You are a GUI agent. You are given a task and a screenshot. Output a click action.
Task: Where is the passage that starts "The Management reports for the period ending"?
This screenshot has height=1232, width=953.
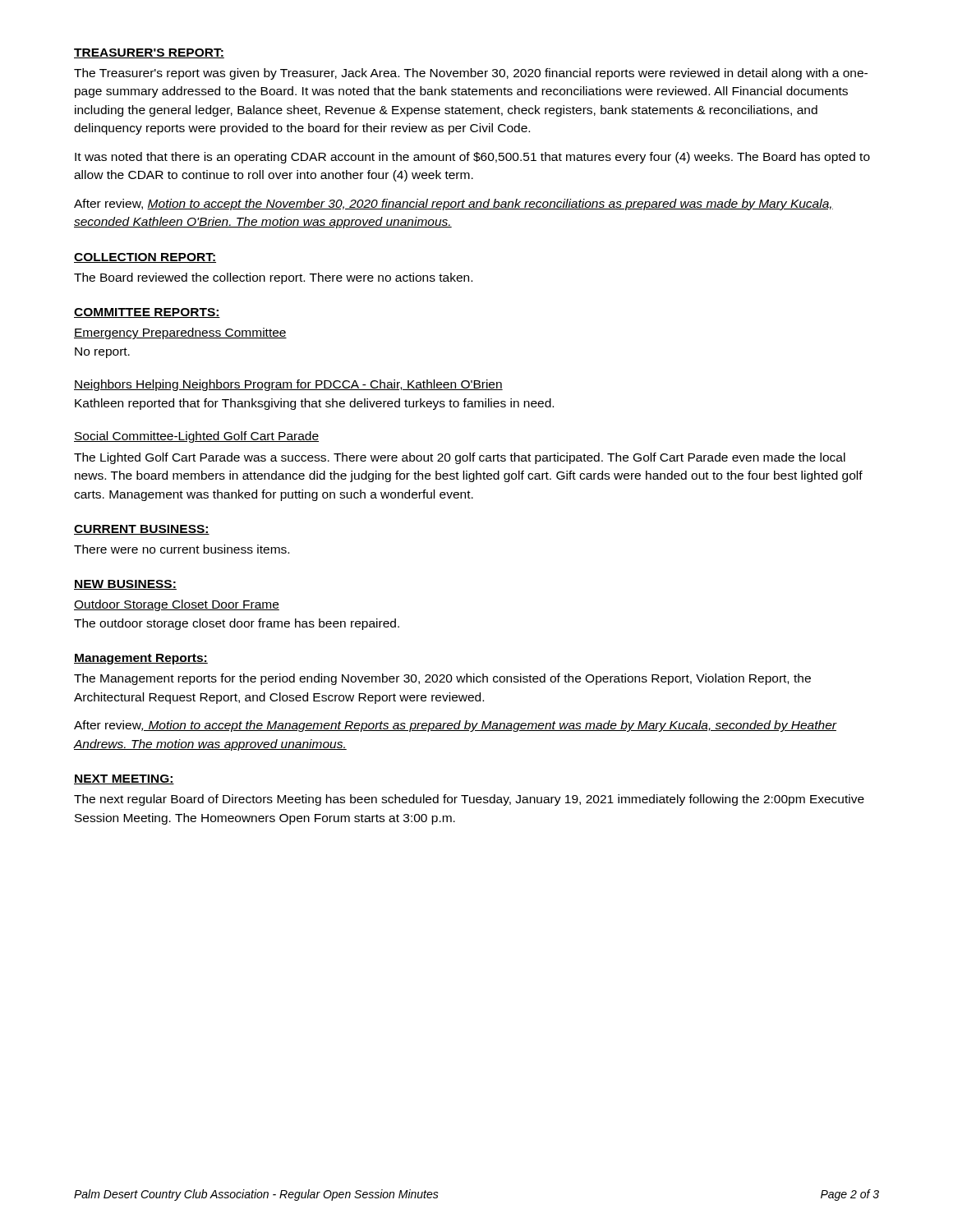pyautogui.click(x=443, y=688)
